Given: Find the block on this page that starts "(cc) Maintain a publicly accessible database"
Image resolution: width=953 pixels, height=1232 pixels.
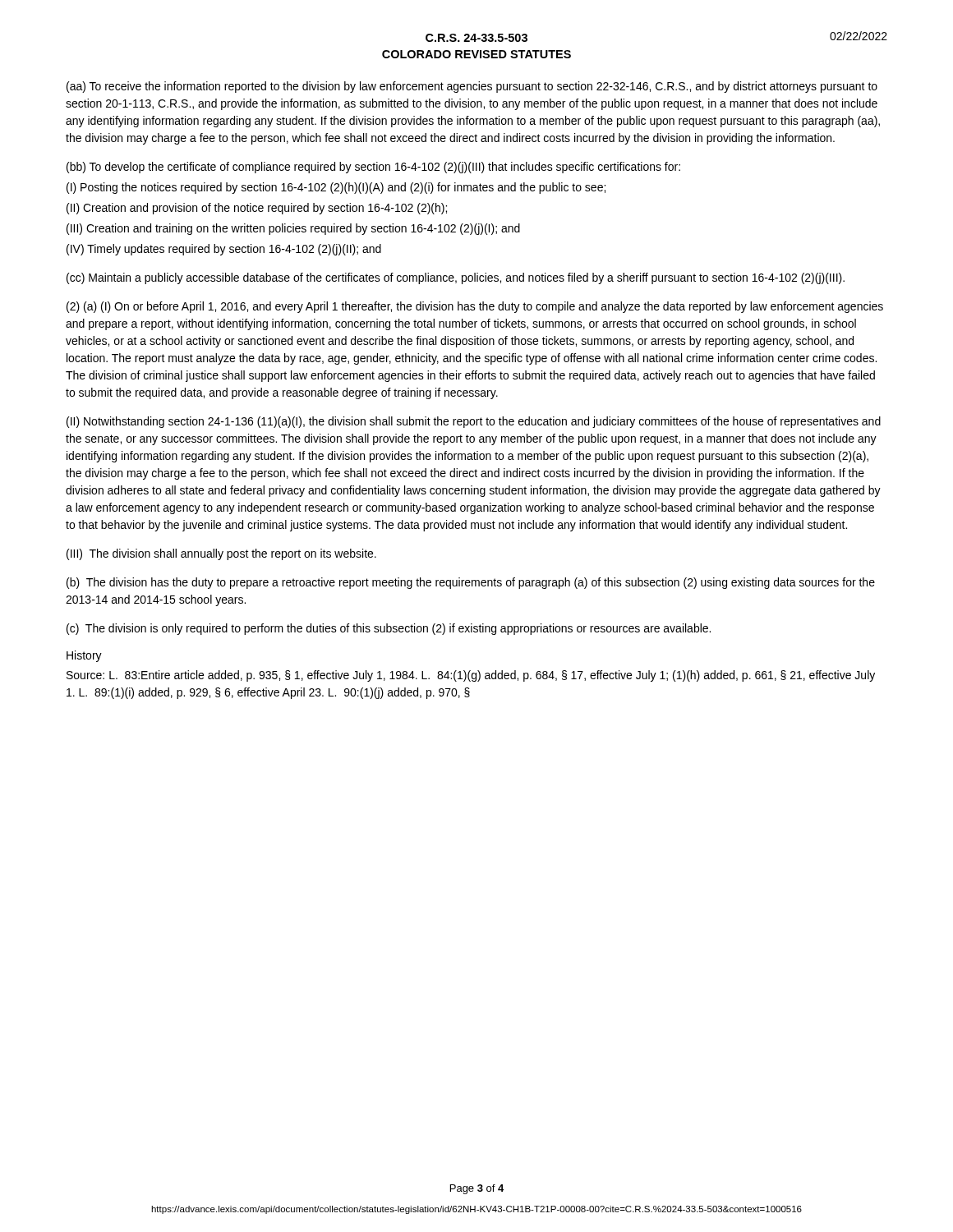Looking at the screenshot, I should (456, 277).
